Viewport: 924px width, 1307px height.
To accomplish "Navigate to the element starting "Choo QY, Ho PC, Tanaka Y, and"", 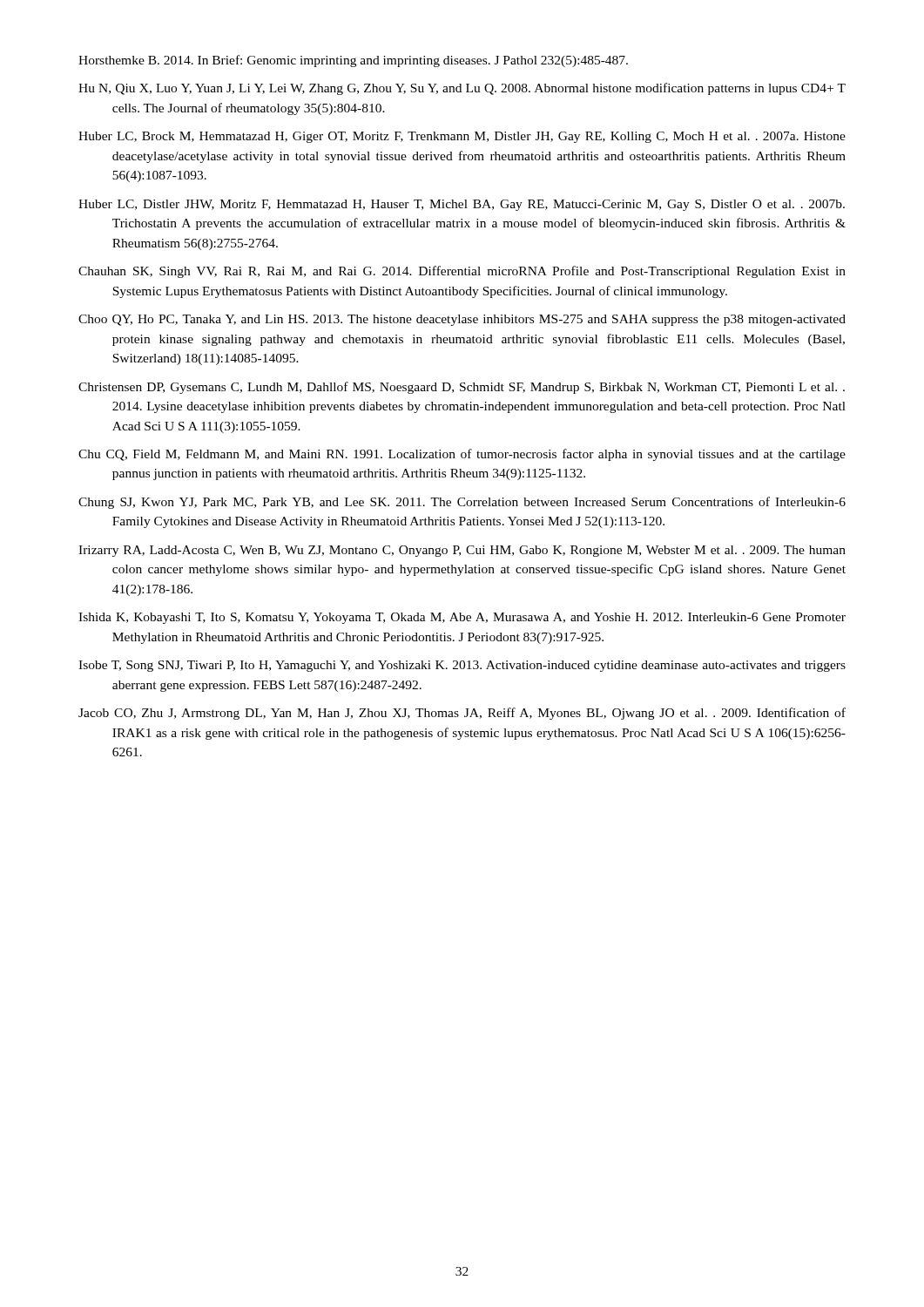I will pos(462,338).
